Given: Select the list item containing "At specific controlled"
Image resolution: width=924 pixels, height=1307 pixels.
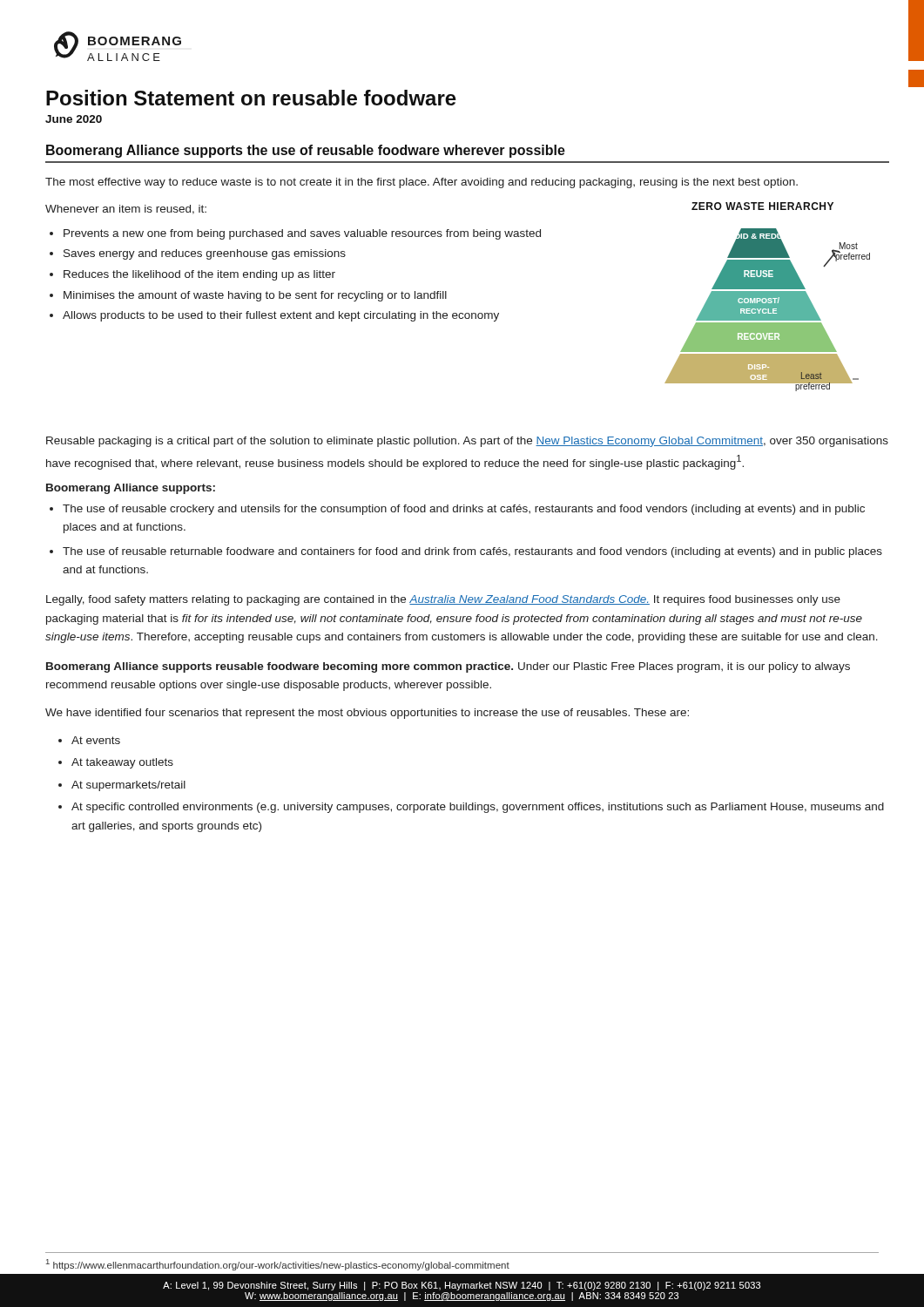Looking at the screenshot, I should [x=467, y=816].
